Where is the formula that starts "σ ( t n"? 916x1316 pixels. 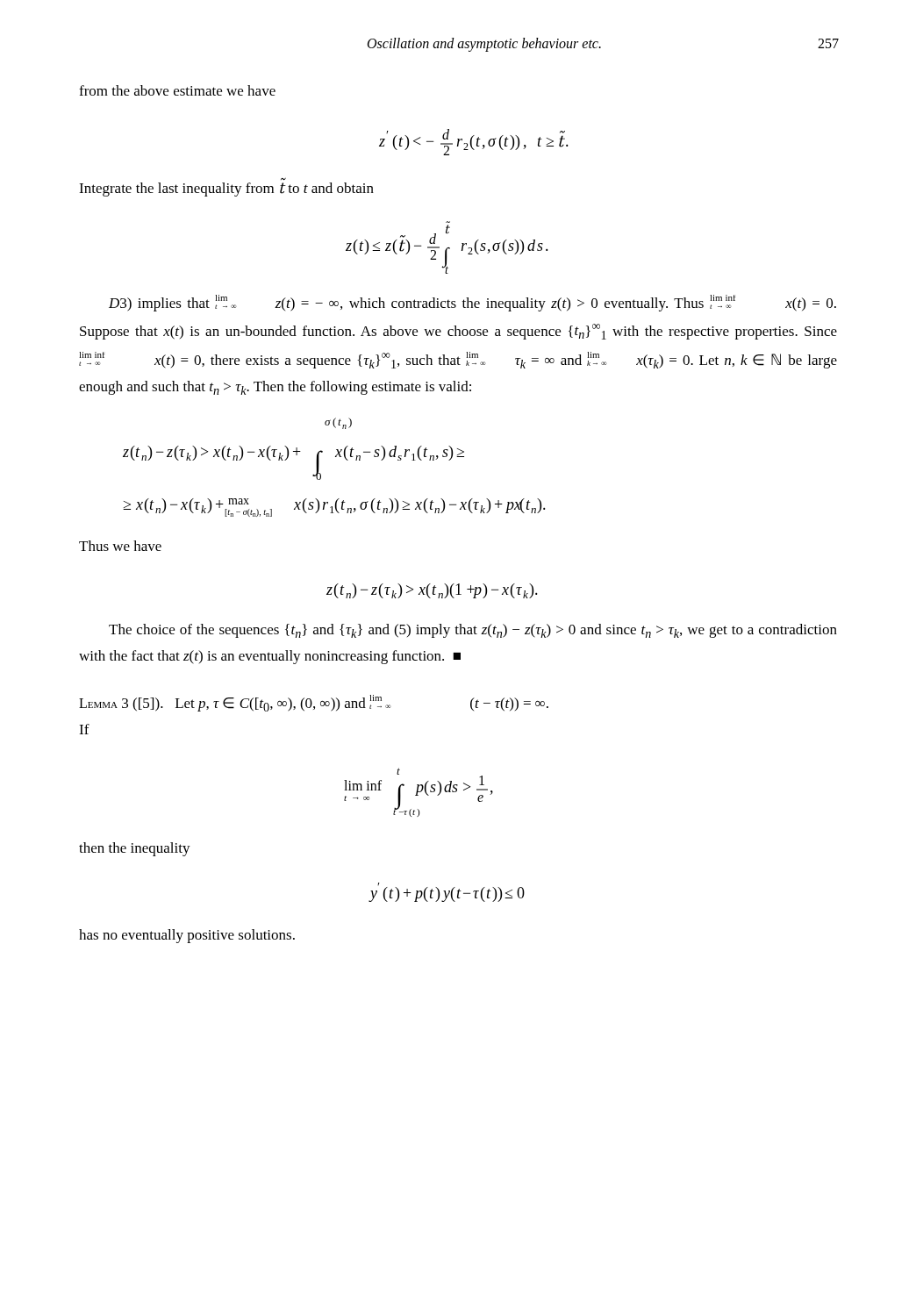(x=447, y=452)
